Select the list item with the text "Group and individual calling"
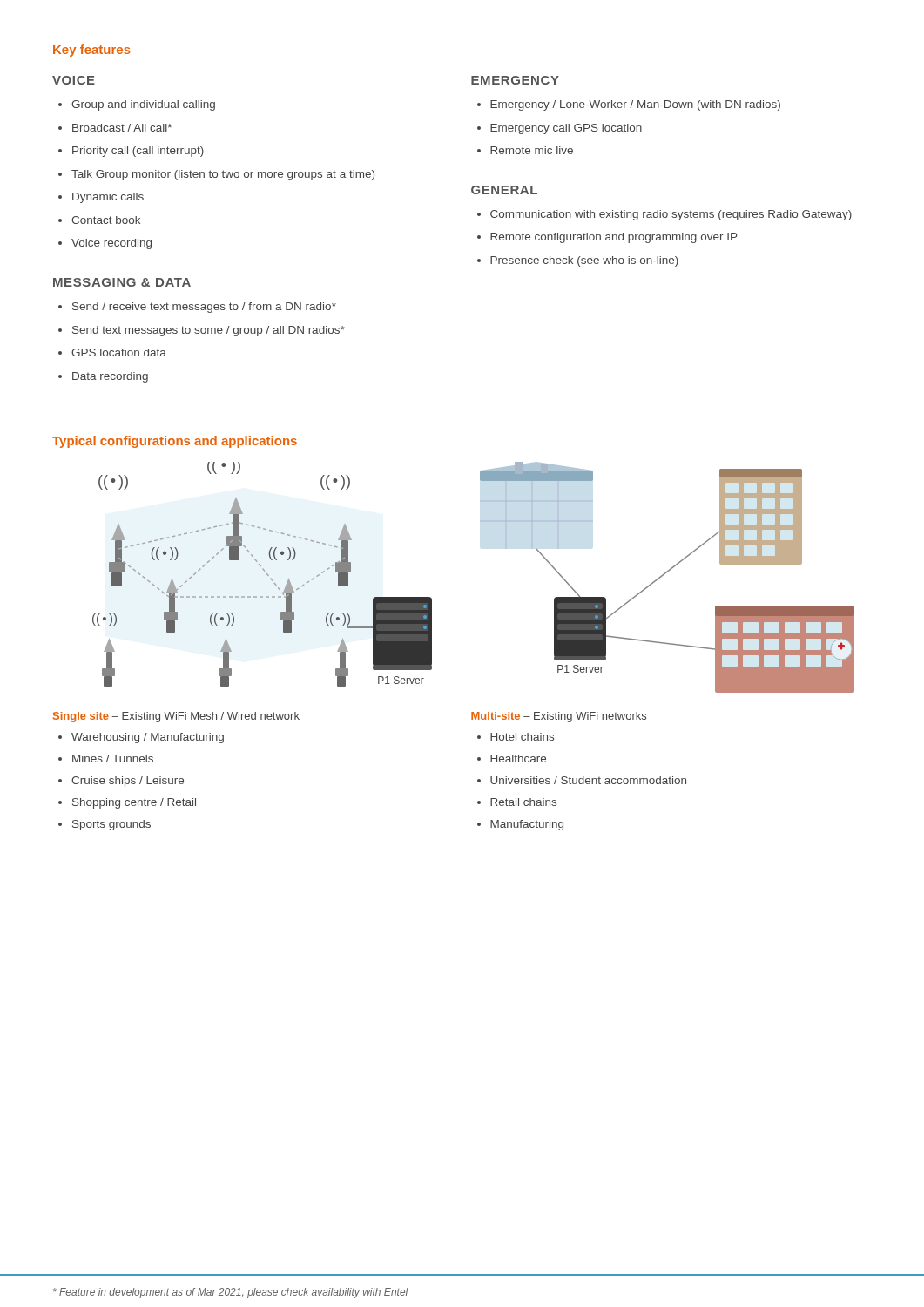This screenshot has width=924, height=1307. pos(144,104)
